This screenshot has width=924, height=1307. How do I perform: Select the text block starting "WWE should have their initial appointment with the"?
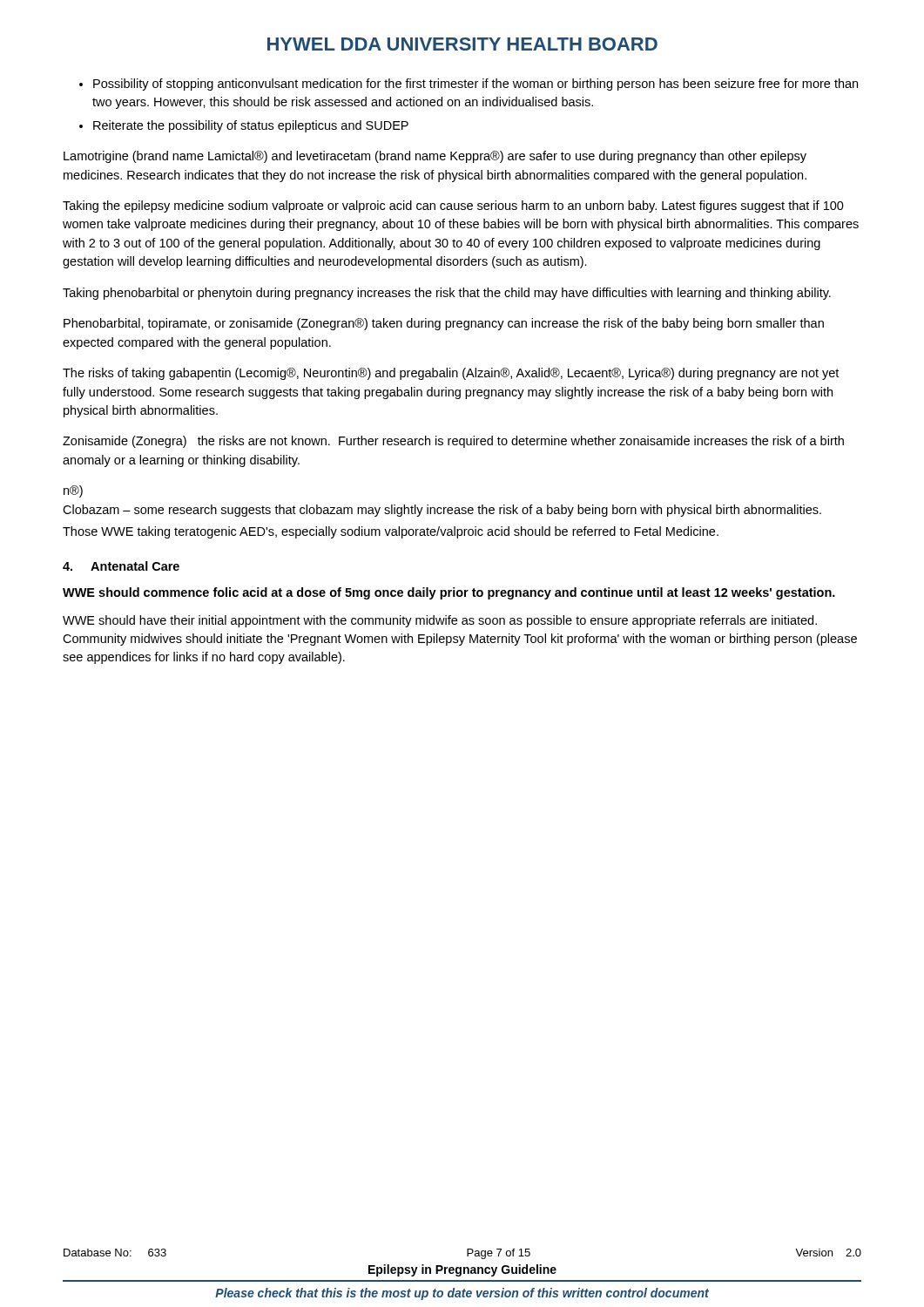460,639
